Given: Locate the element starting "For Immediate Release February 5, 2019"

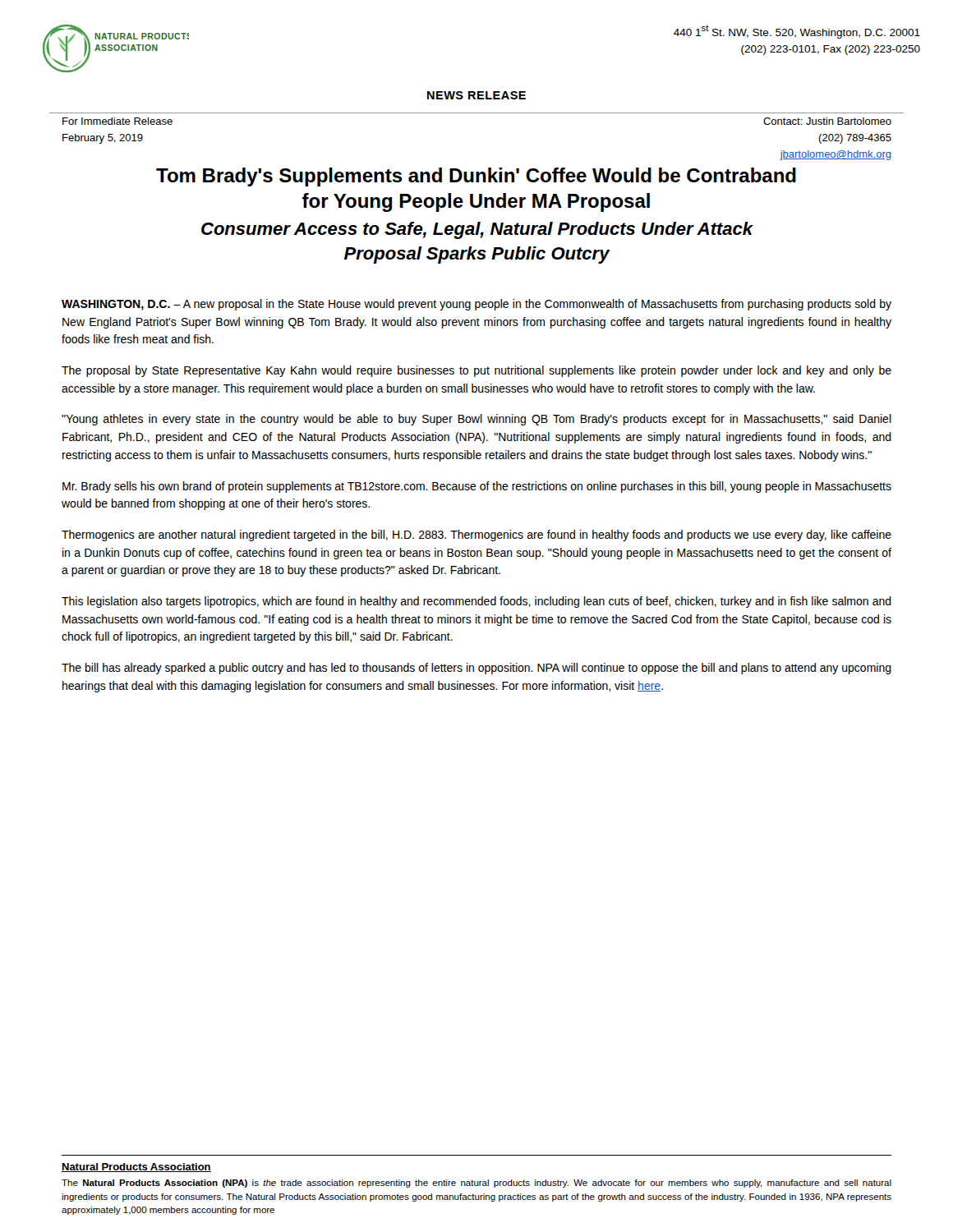Looking at the screenshot, I should [117, 129].
